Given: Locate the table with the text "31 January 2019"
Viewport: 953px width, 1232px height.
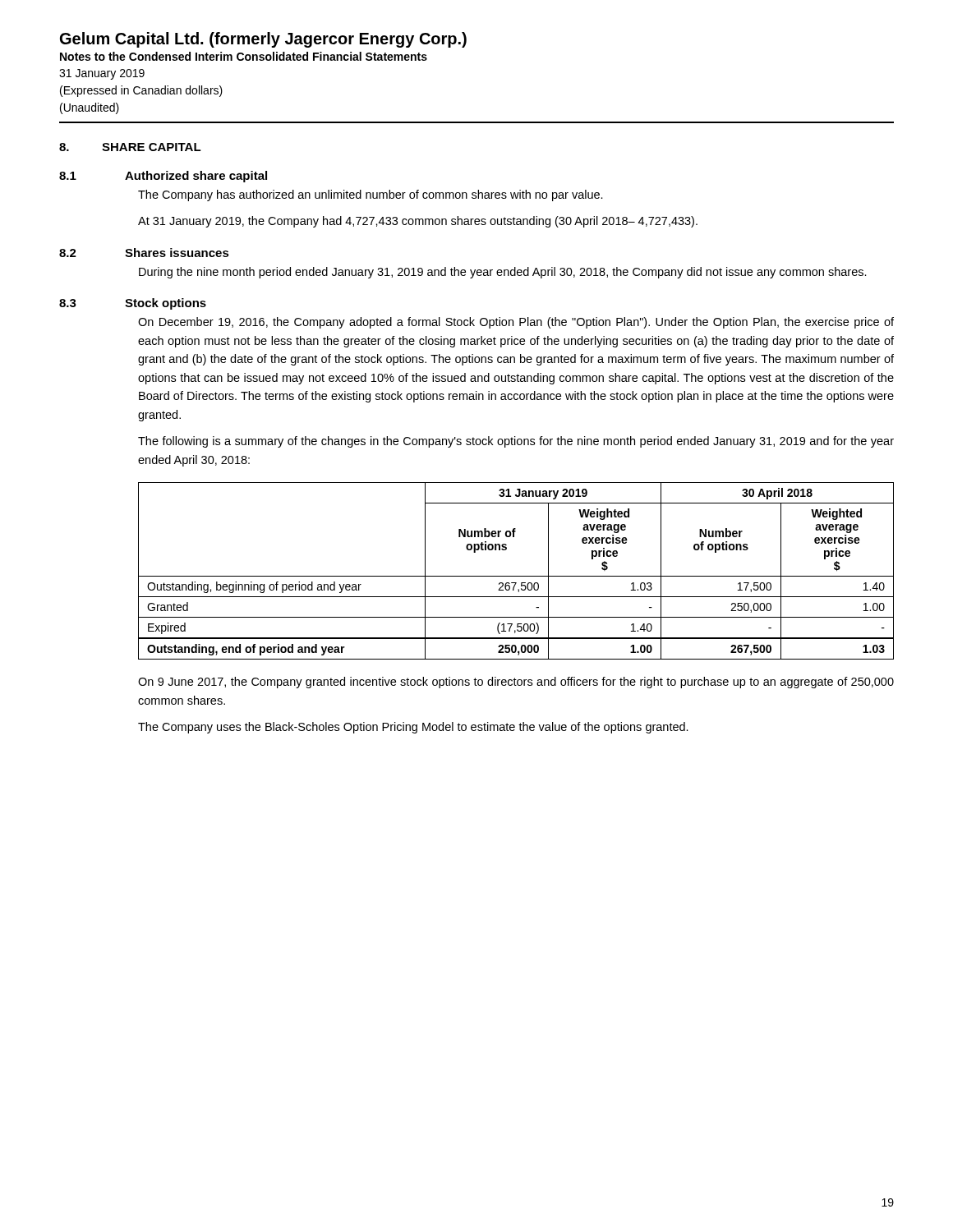Looking at the screenshot, I should (x=516, y=571).
